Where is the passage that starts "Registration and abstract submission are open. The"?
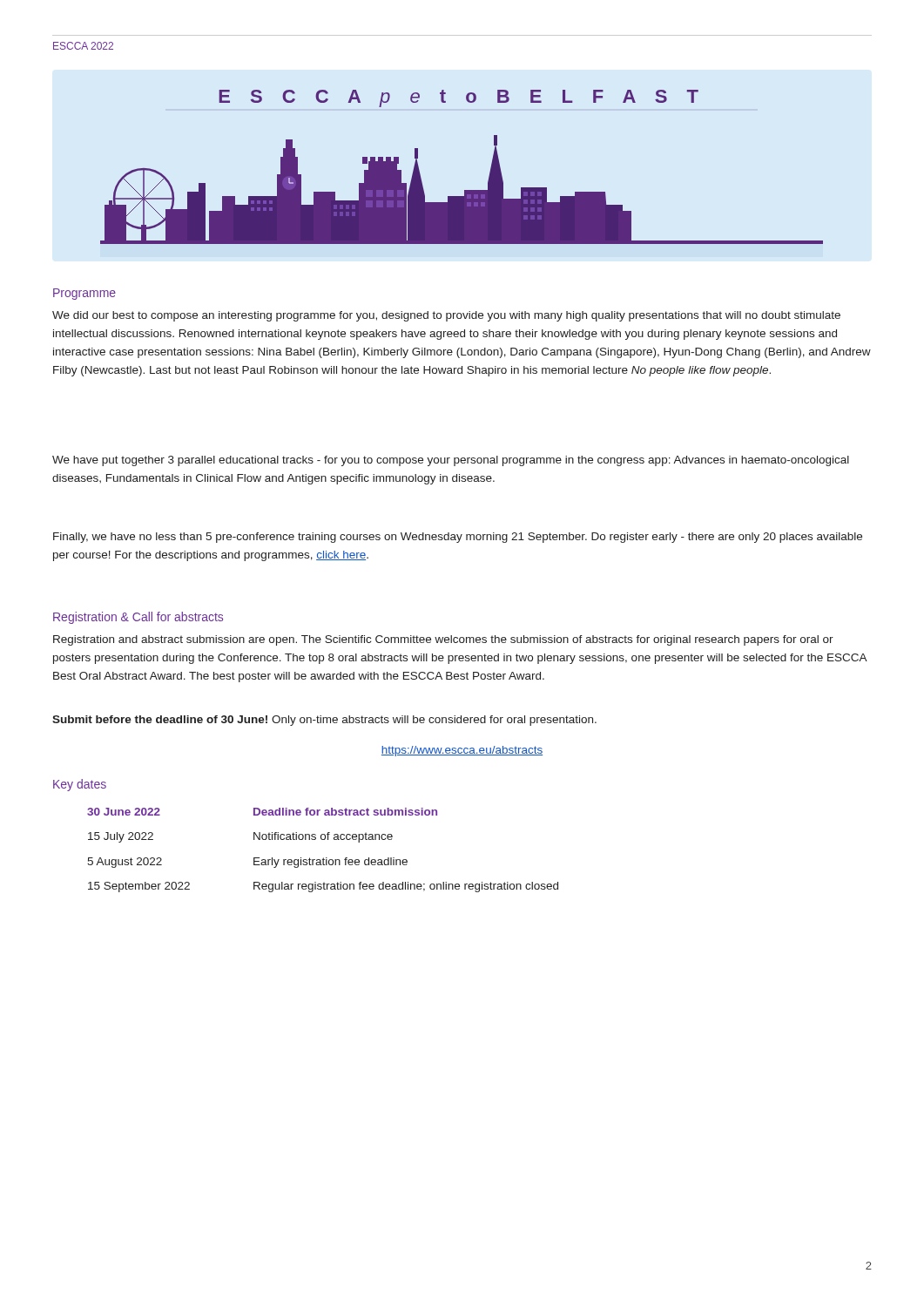The image size is (924, 1307). point(459,657)
